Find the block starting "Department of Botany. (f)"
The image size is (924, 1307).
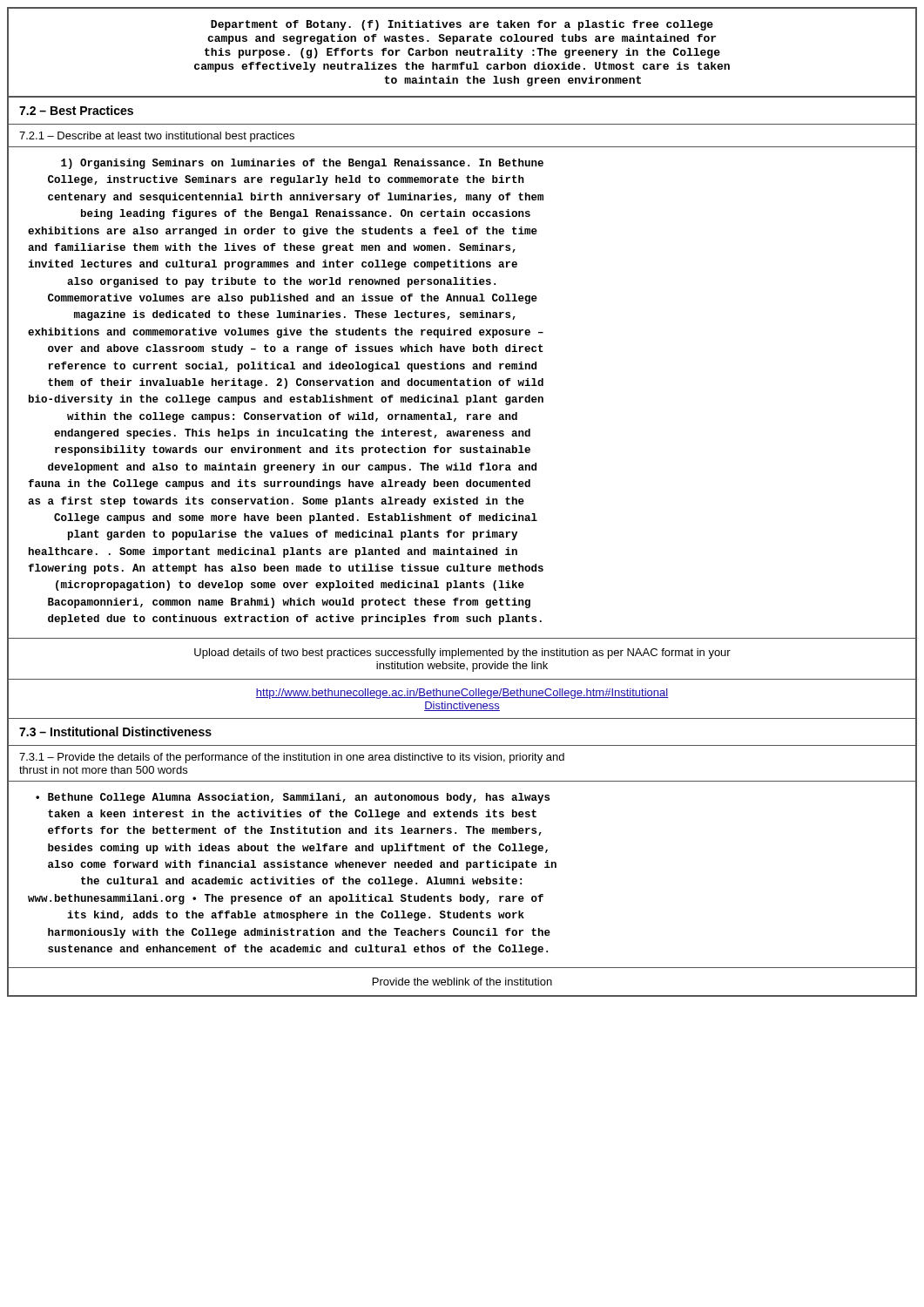(462, 53)
